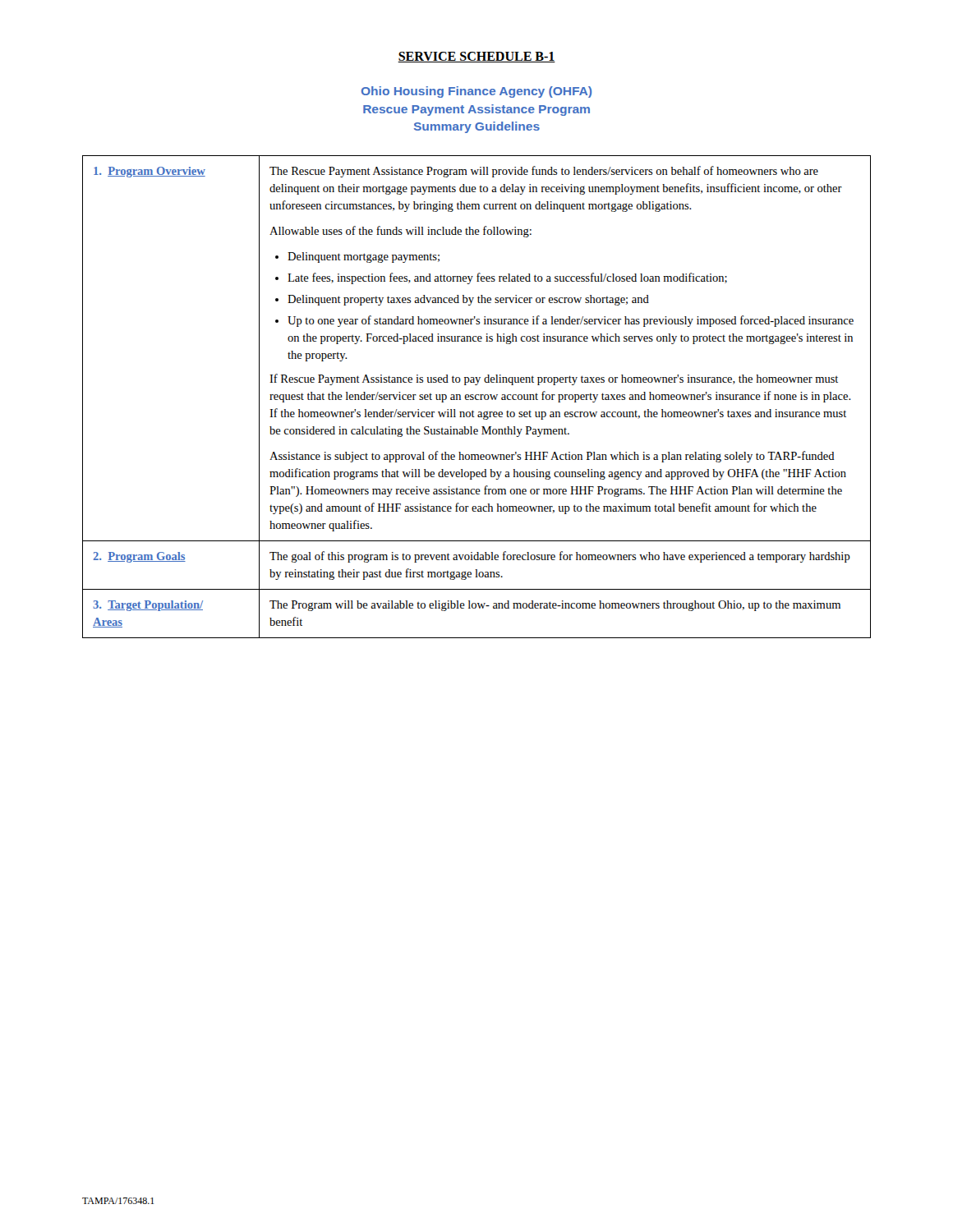
Task: Locate the title
Action: tap(476, 56)
